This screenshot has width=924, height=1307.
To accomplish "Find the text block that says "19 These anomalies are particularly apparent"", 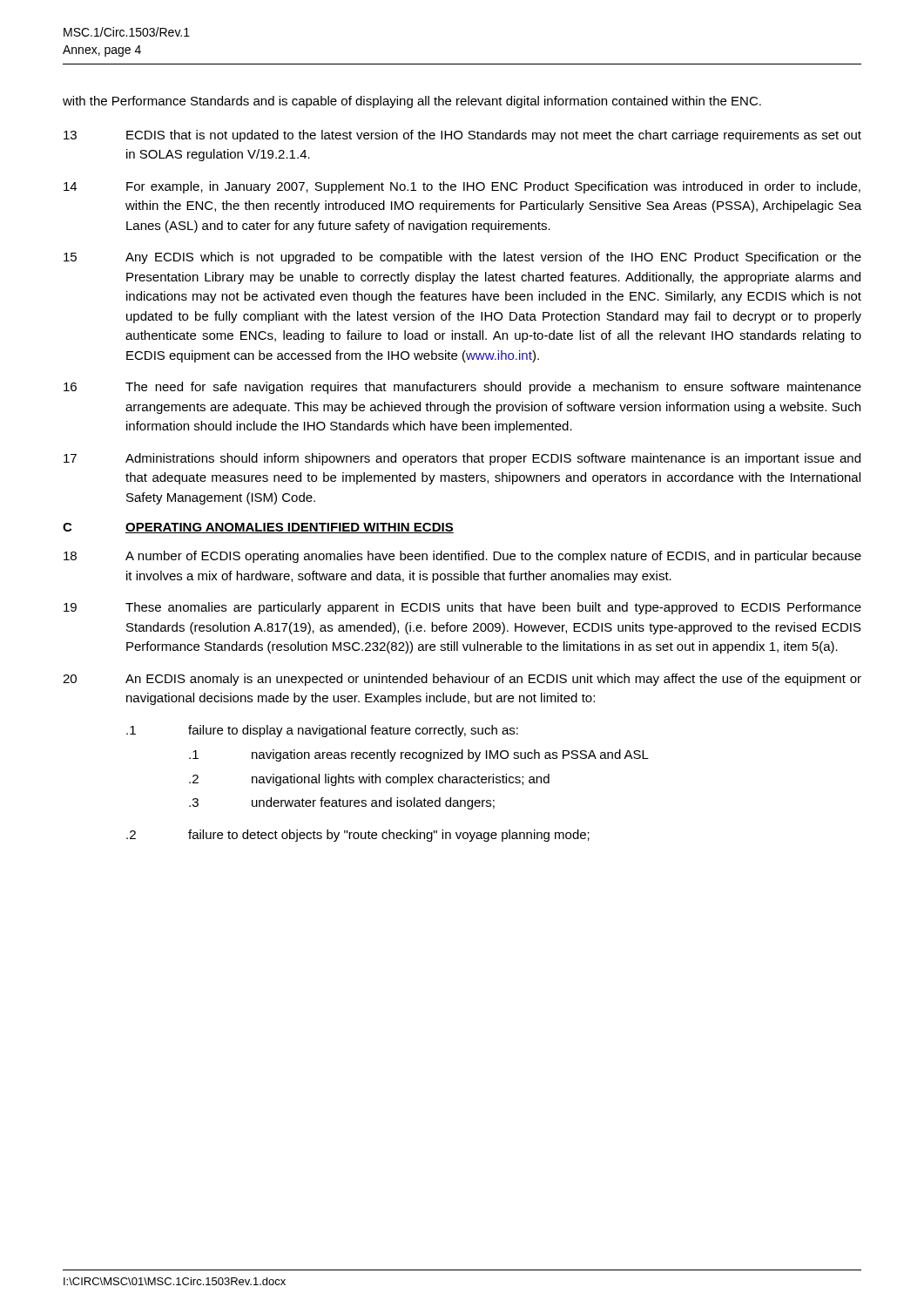I will tap(462, 627).
